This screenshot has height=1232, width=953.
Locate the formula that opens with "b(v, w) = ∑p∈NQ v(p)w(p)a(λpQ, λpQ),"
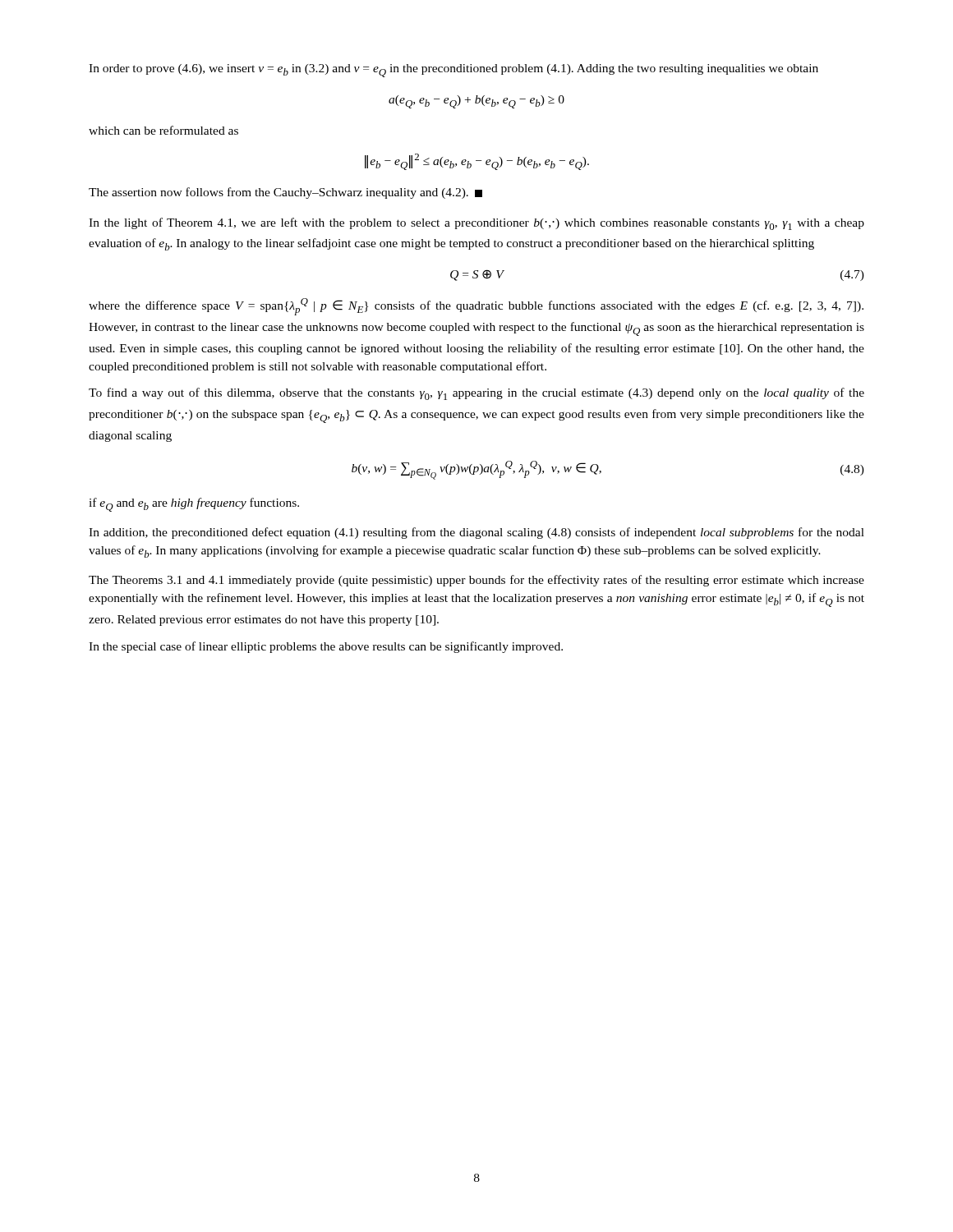608,469
